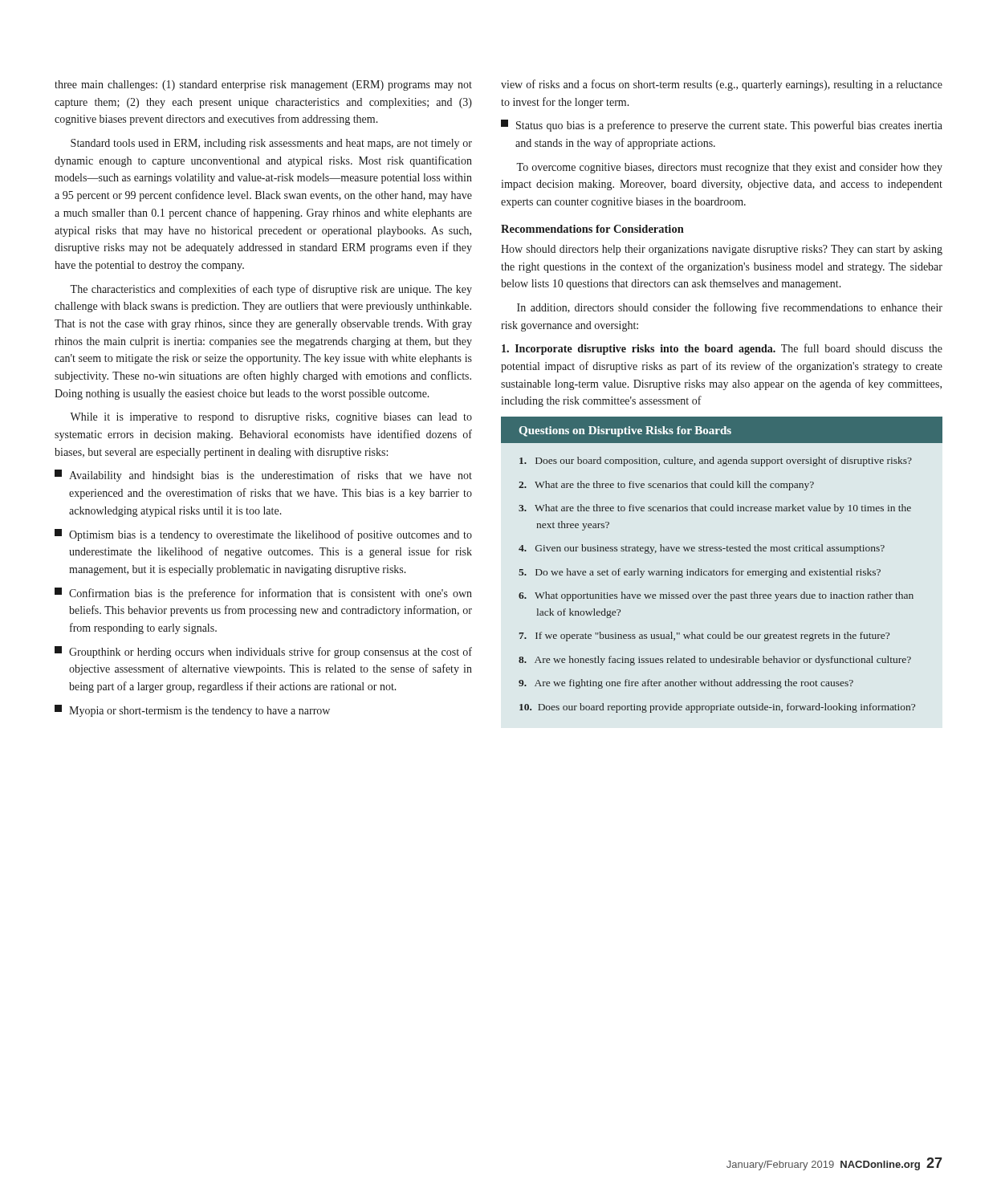Locate the list item that reads "Optimism bias is a tendency to overestimate"
The image size is (997, 1204).
(x=263, y=552)
